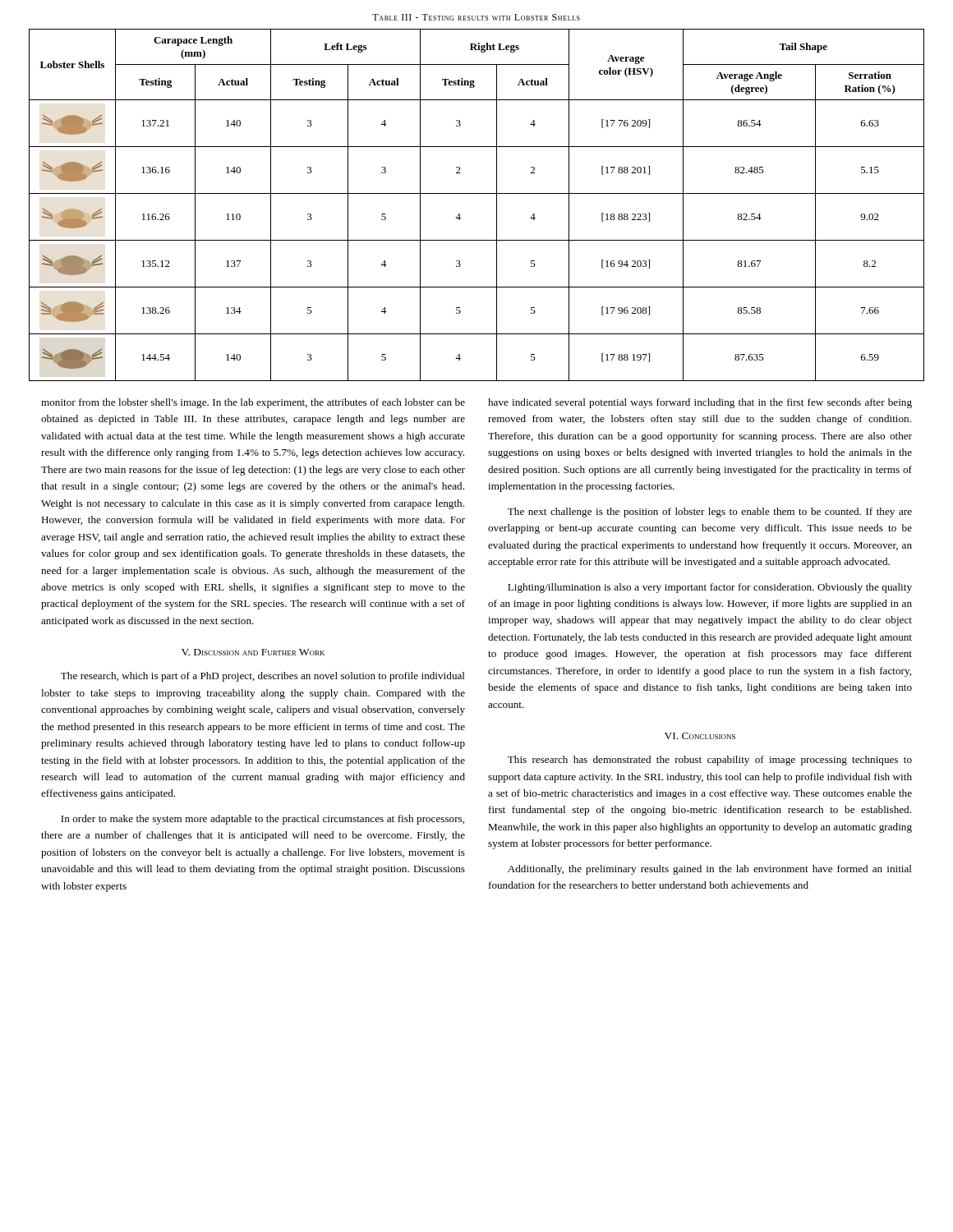This screenshot has height=1232, width=953.
Task: Point to the block starting "monitor from the lobster shell's image. In the"
Action: pos(253,512)
